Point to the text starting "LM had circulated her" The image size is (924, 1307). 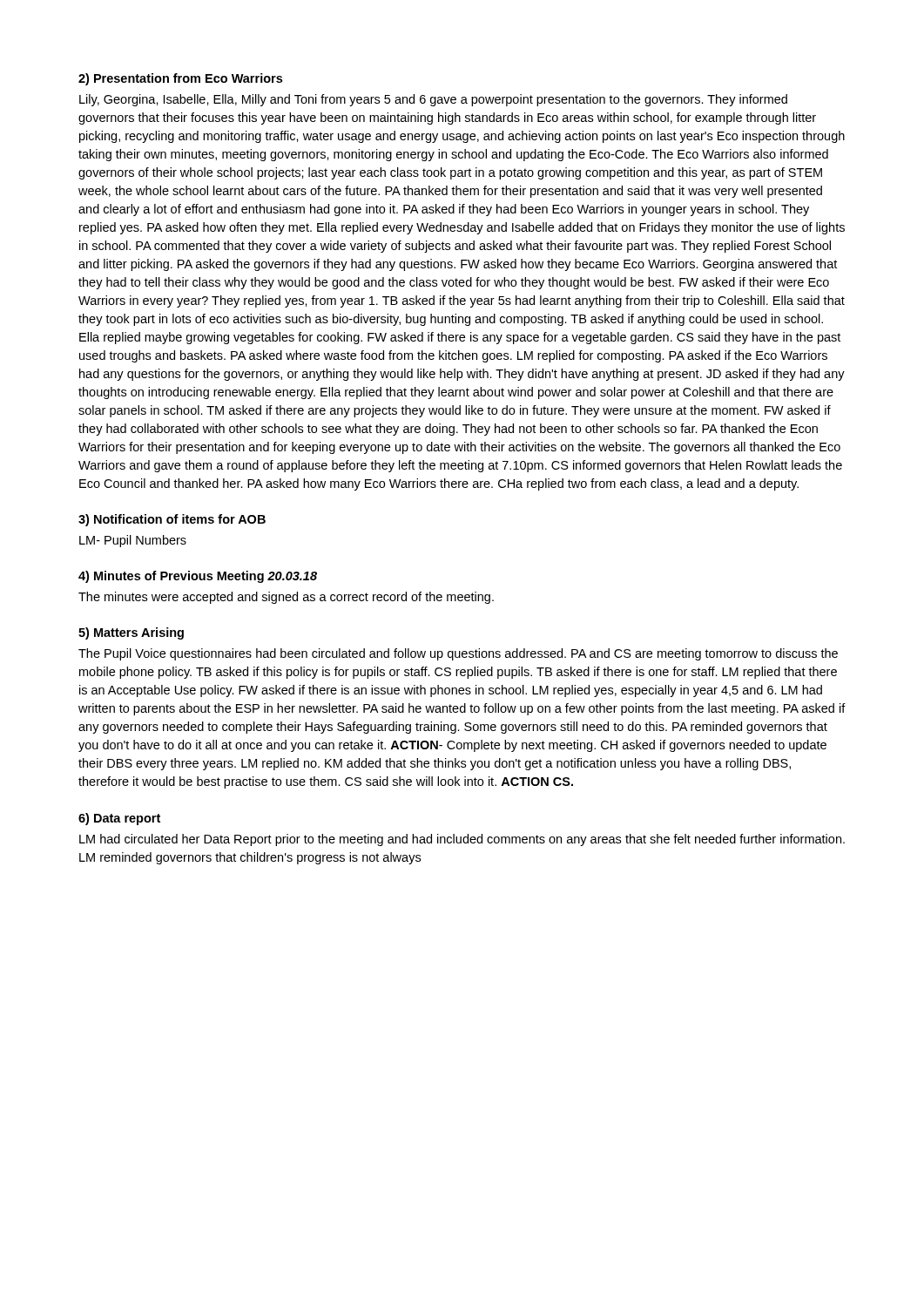coord(462,848)
